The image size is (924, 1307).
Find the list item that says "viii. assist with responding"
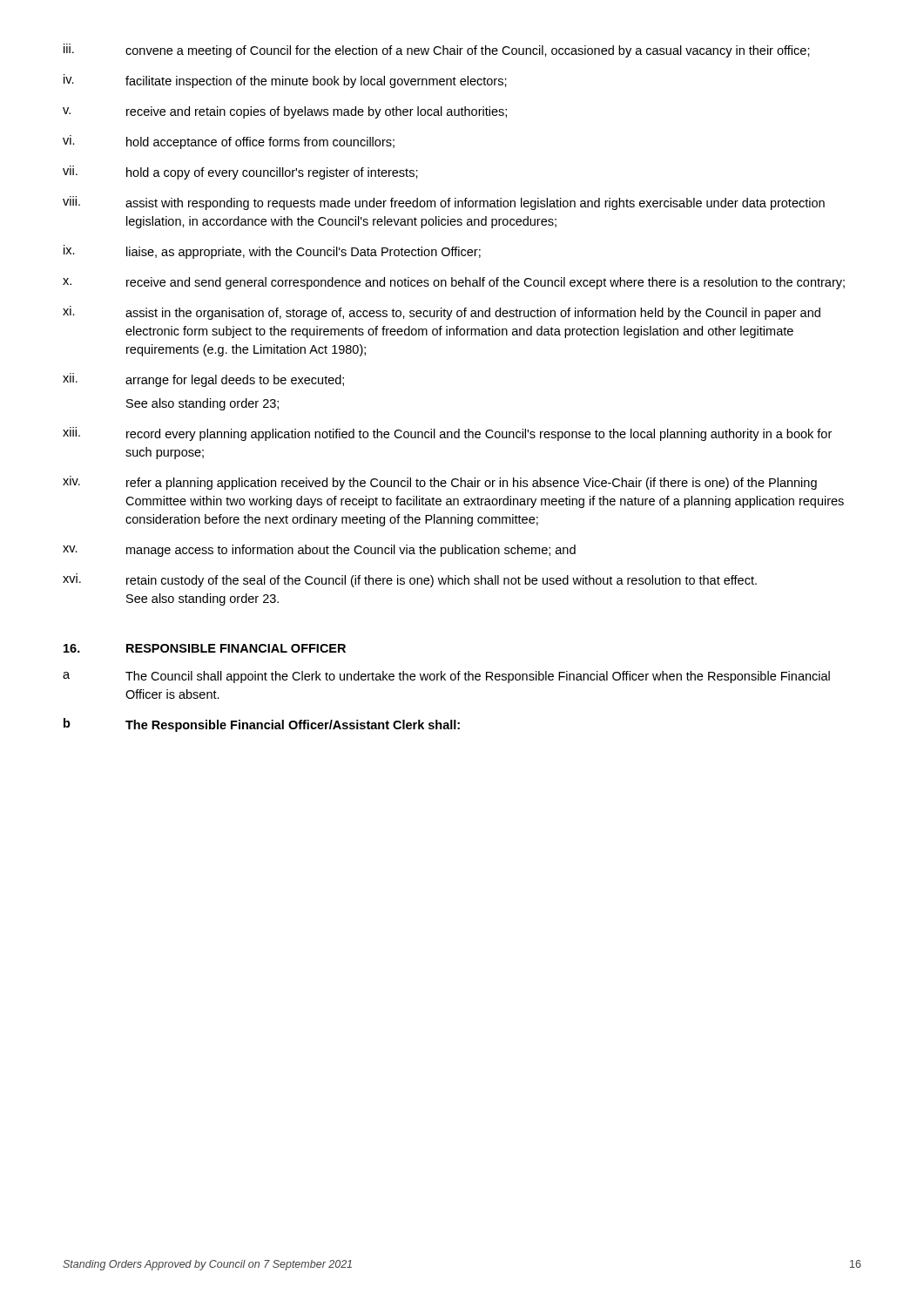click(462, 213)
